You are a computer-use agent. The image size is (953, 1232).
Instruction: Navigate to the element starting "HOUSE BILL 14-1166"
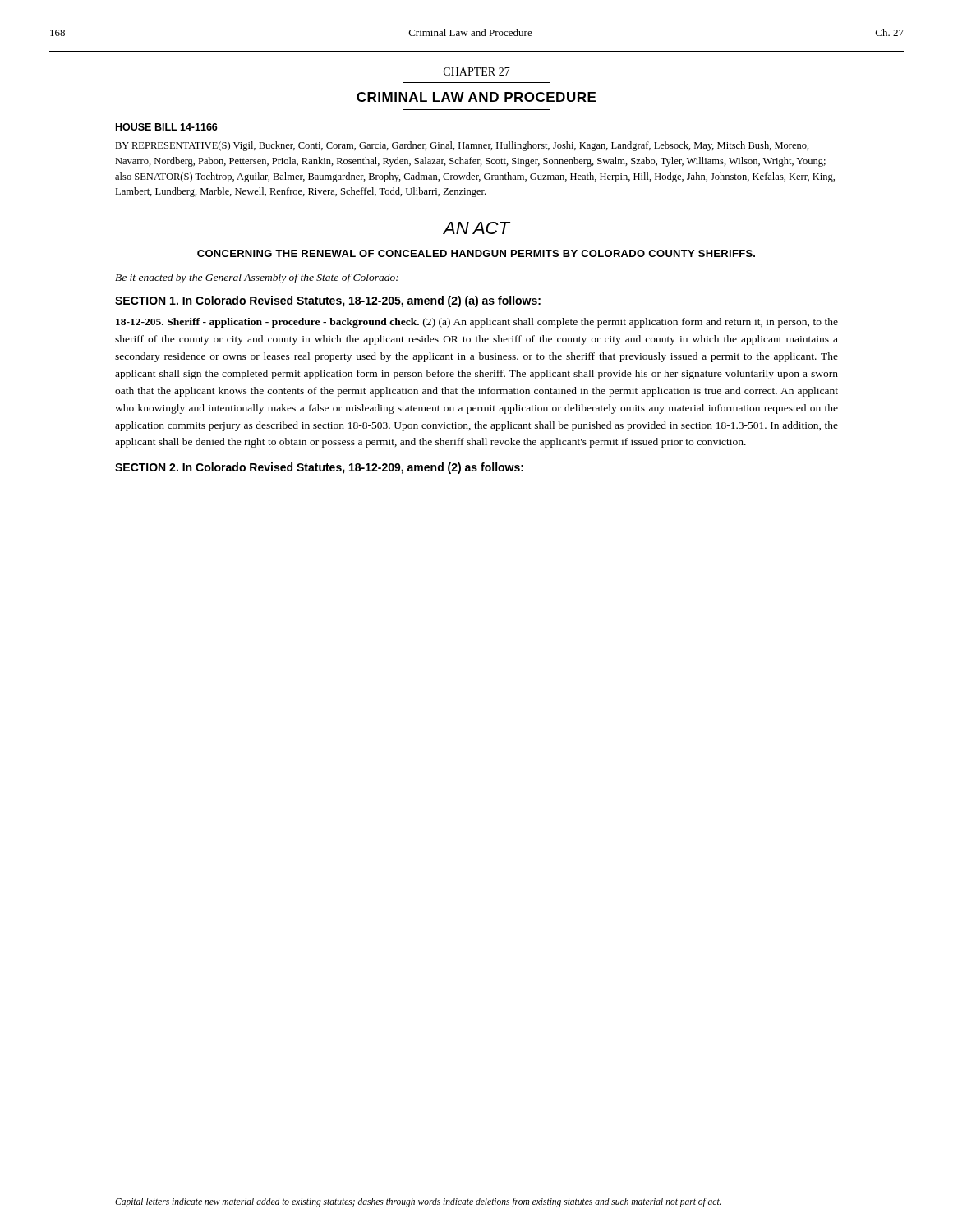pyautogui.click(x=166, y=127)
